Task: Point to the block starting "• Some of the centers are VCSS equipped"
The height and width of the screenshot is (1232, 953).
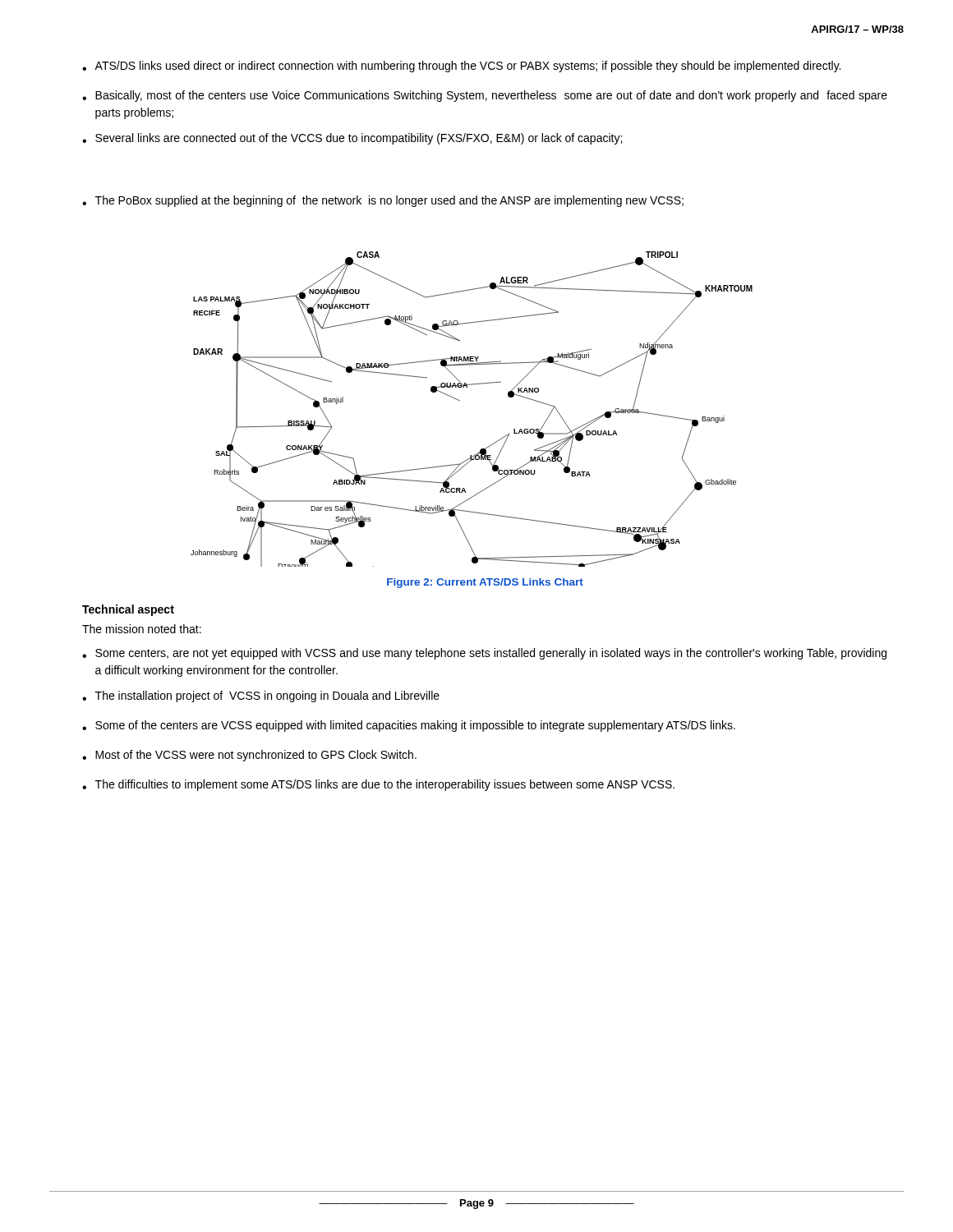Action: coord(485,728)
